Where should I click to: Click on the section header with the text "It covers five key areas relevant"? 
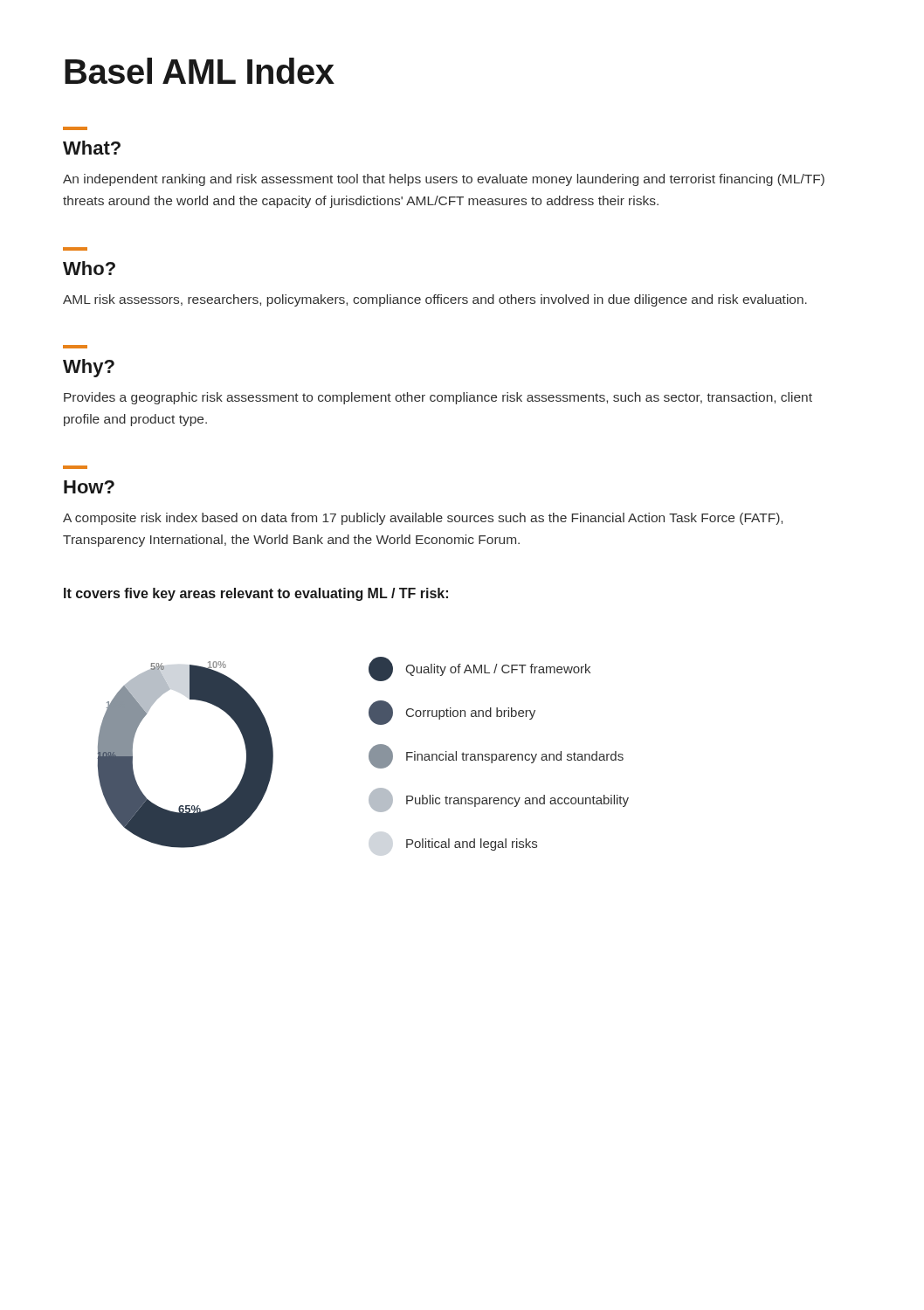pos(456,594)
